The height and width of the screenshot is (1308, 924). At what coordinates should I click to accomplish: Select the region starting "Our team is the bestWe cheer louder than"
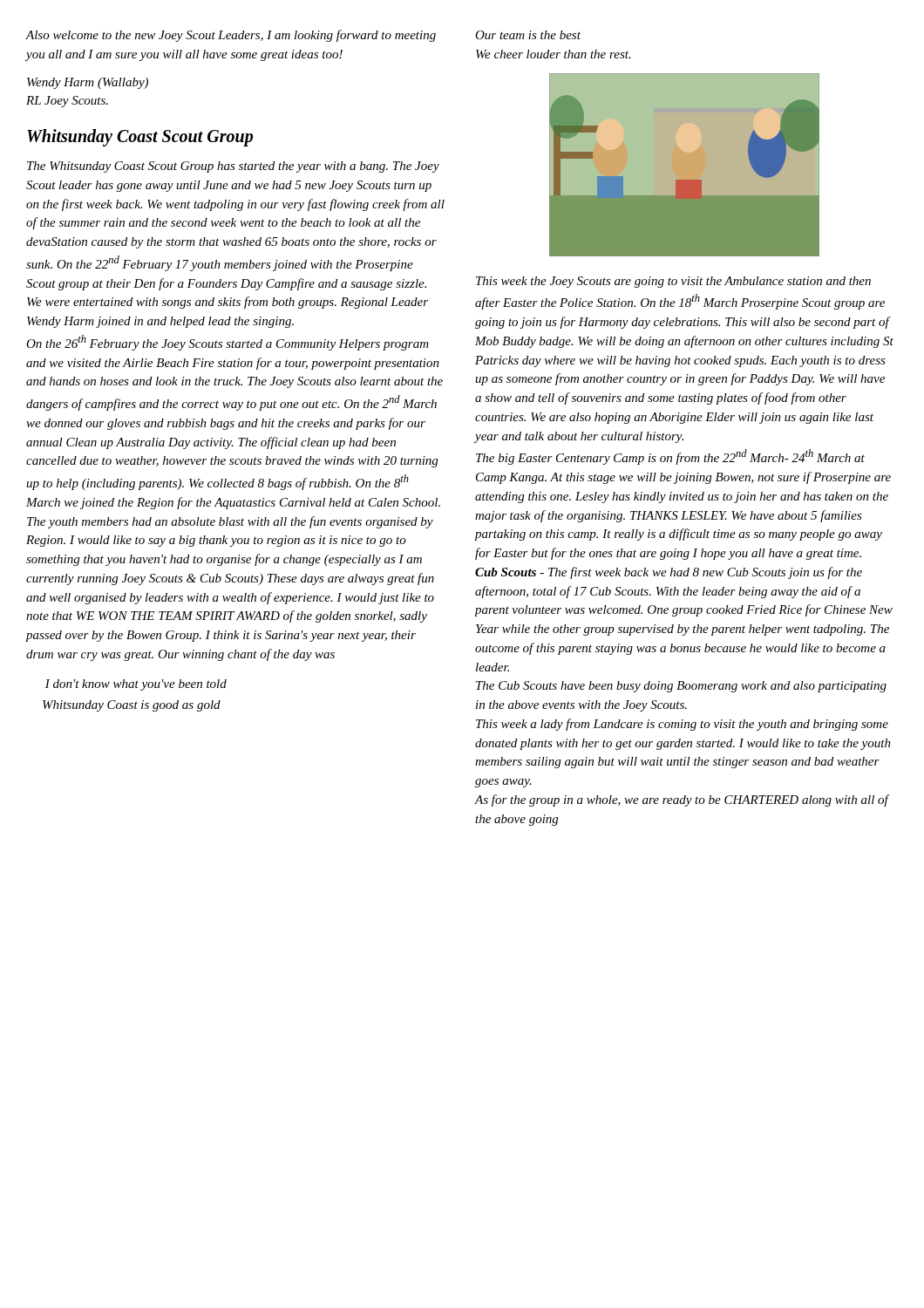pos(528,35)
